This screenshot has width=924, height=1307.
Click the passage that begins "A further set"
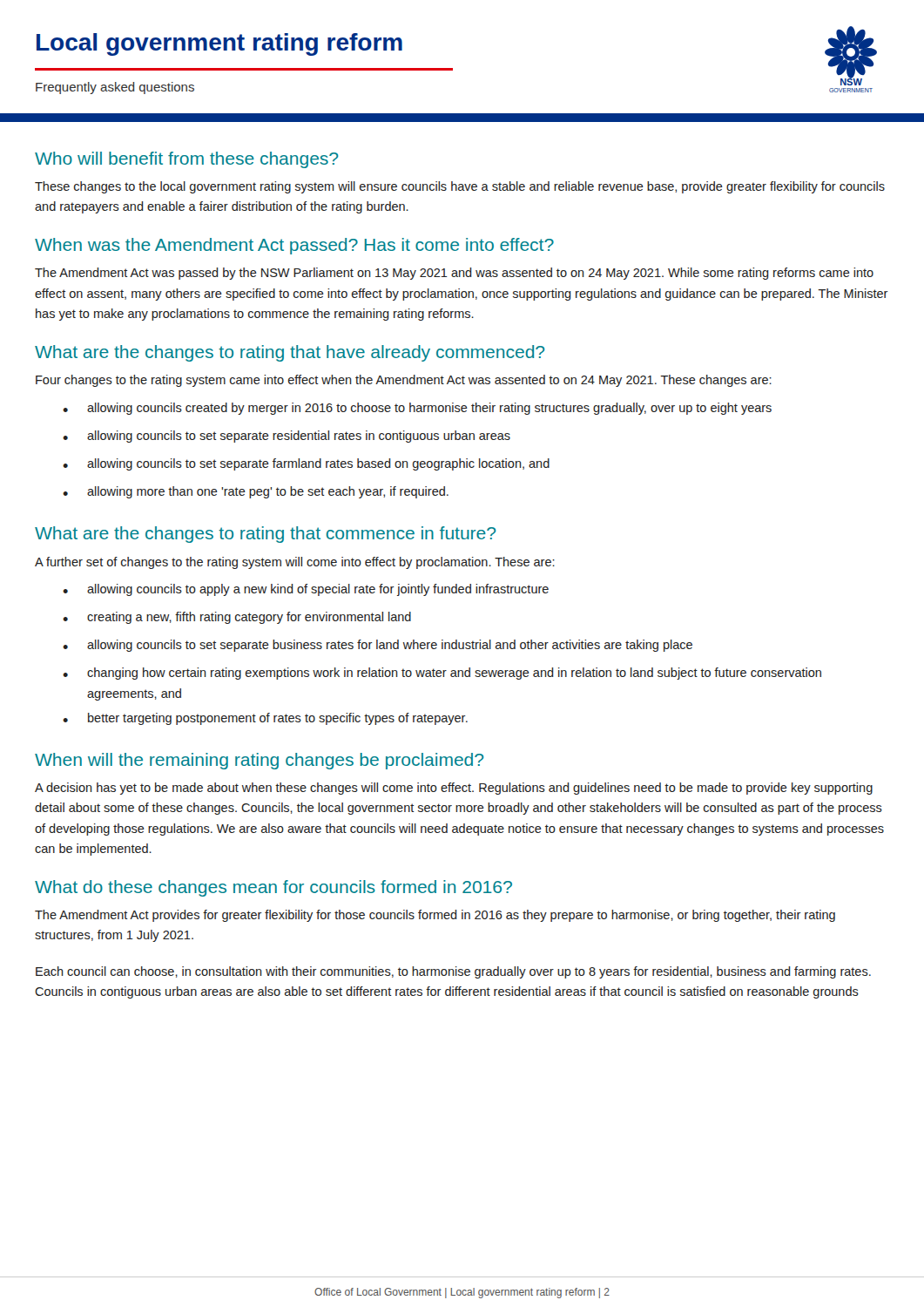pos(295,562)
